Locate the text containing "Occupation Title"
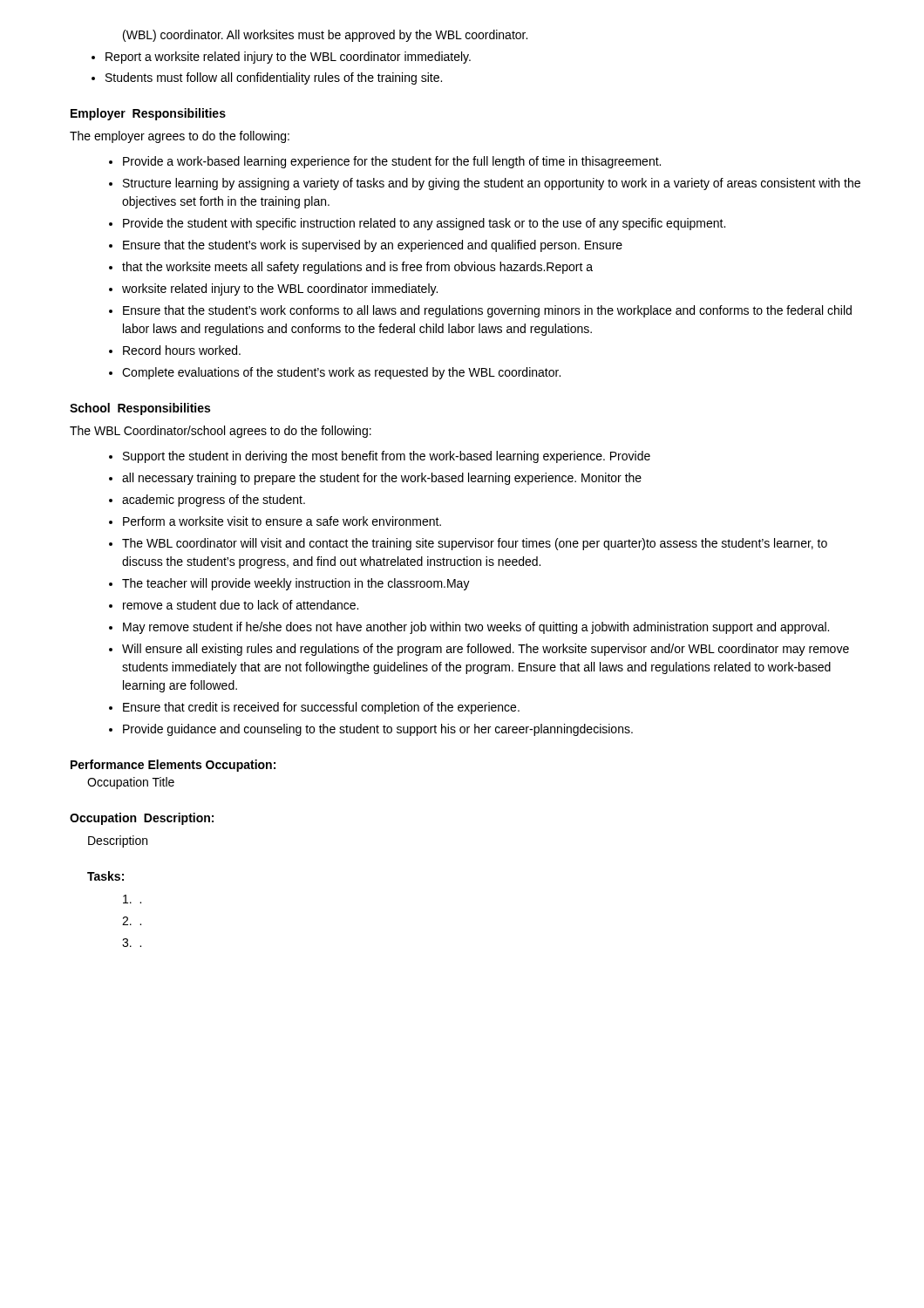The width and height of the screenshot is (924, 1308). (x=131, y=782)
